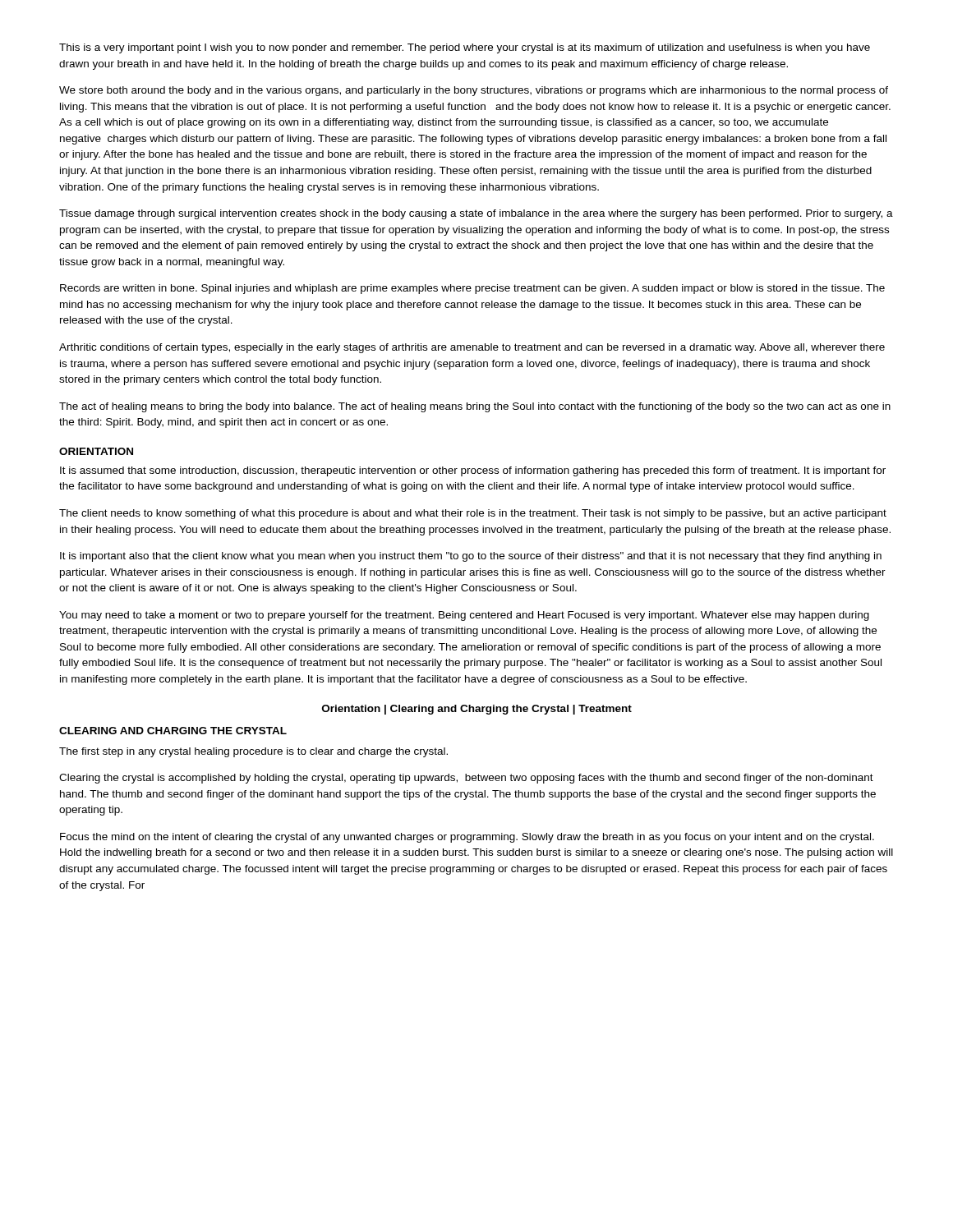
Task: Locate the text block that says "This is a very important"
Action: coord(465,55)
